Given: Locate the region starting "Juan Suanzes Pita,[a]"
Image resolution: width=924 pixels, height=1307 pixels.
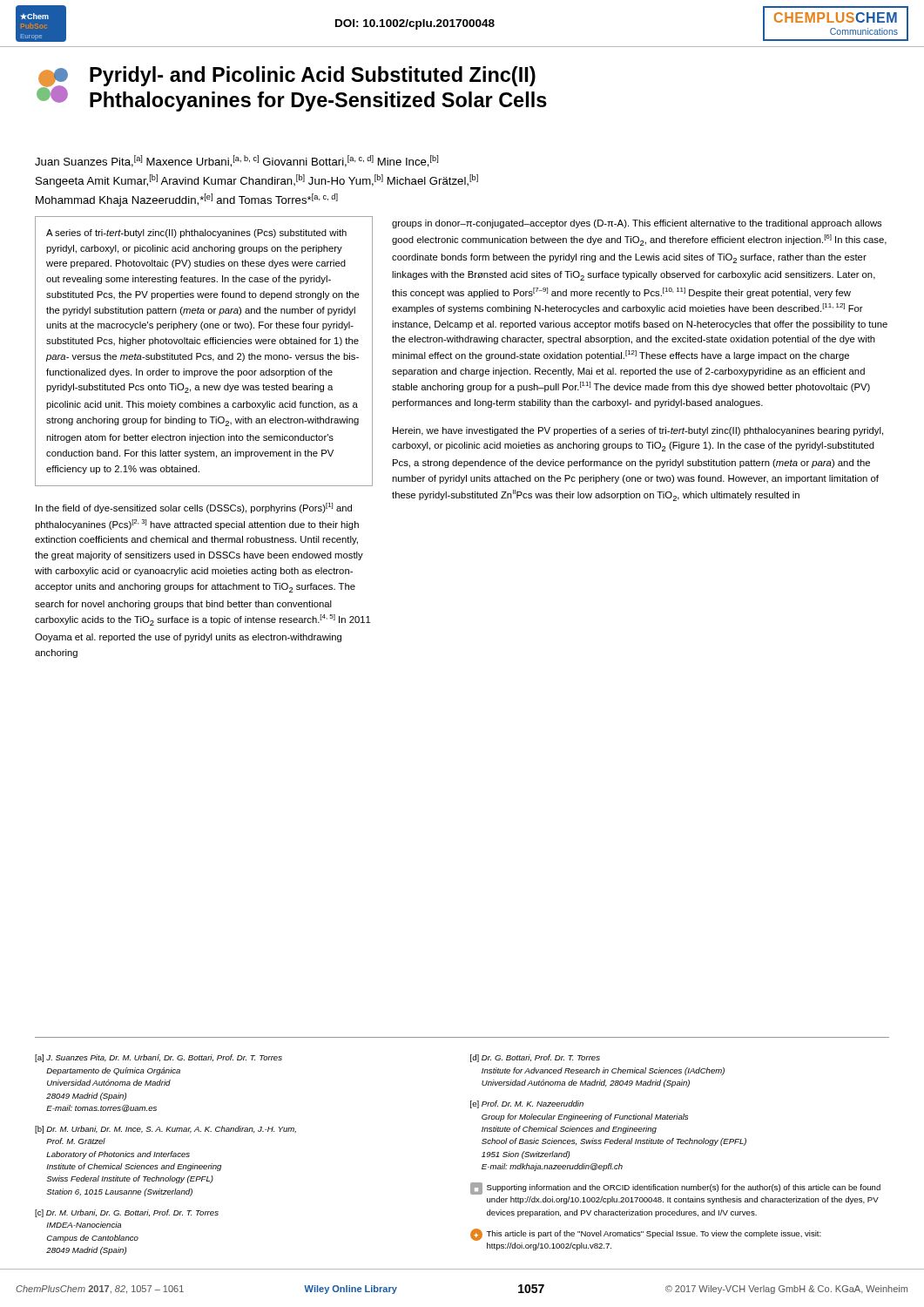Looking at the screenshot, I should coord(257,180).
